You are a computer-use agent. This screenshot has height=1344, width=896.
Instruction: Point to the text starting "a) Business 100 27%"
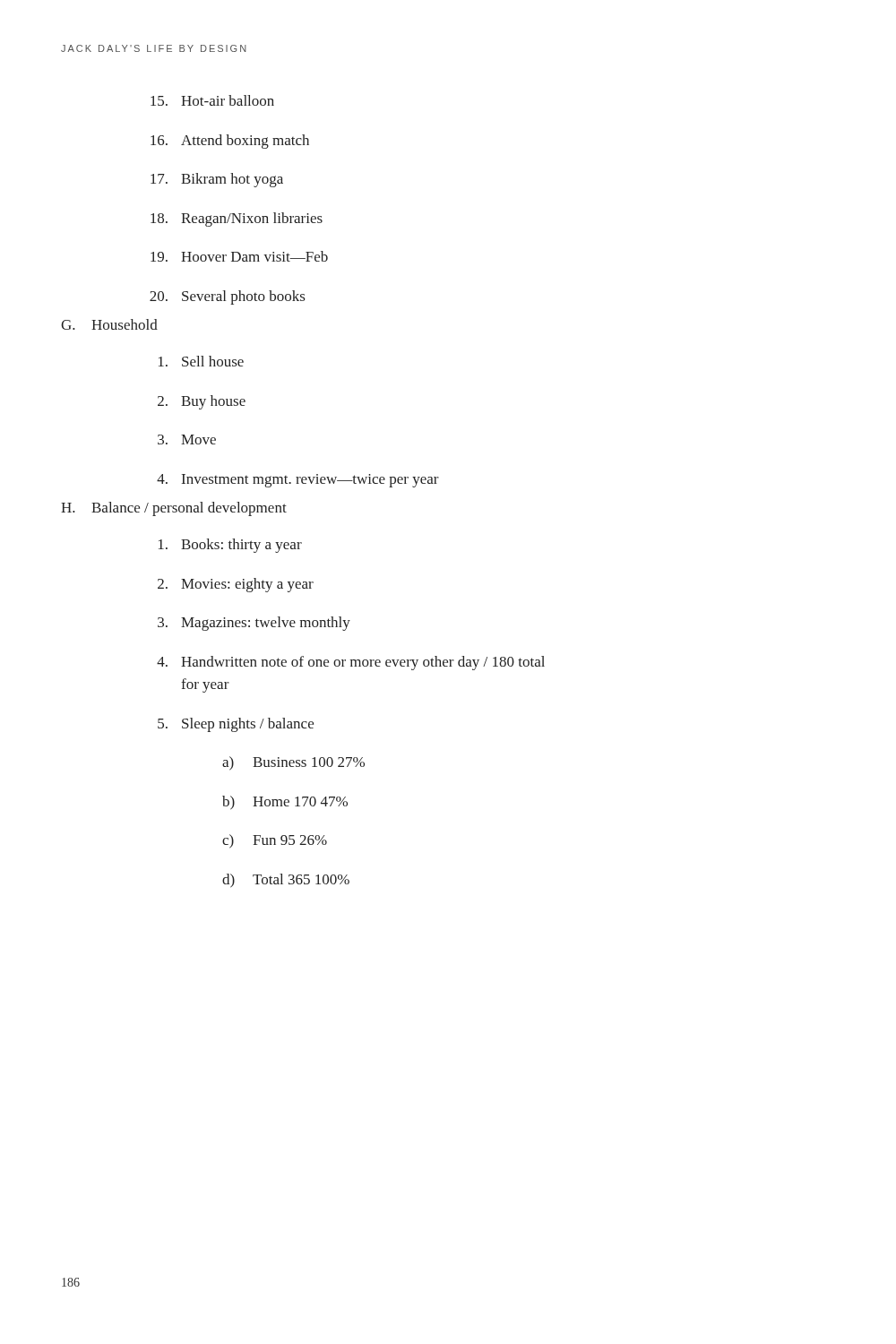click(293, 763)
